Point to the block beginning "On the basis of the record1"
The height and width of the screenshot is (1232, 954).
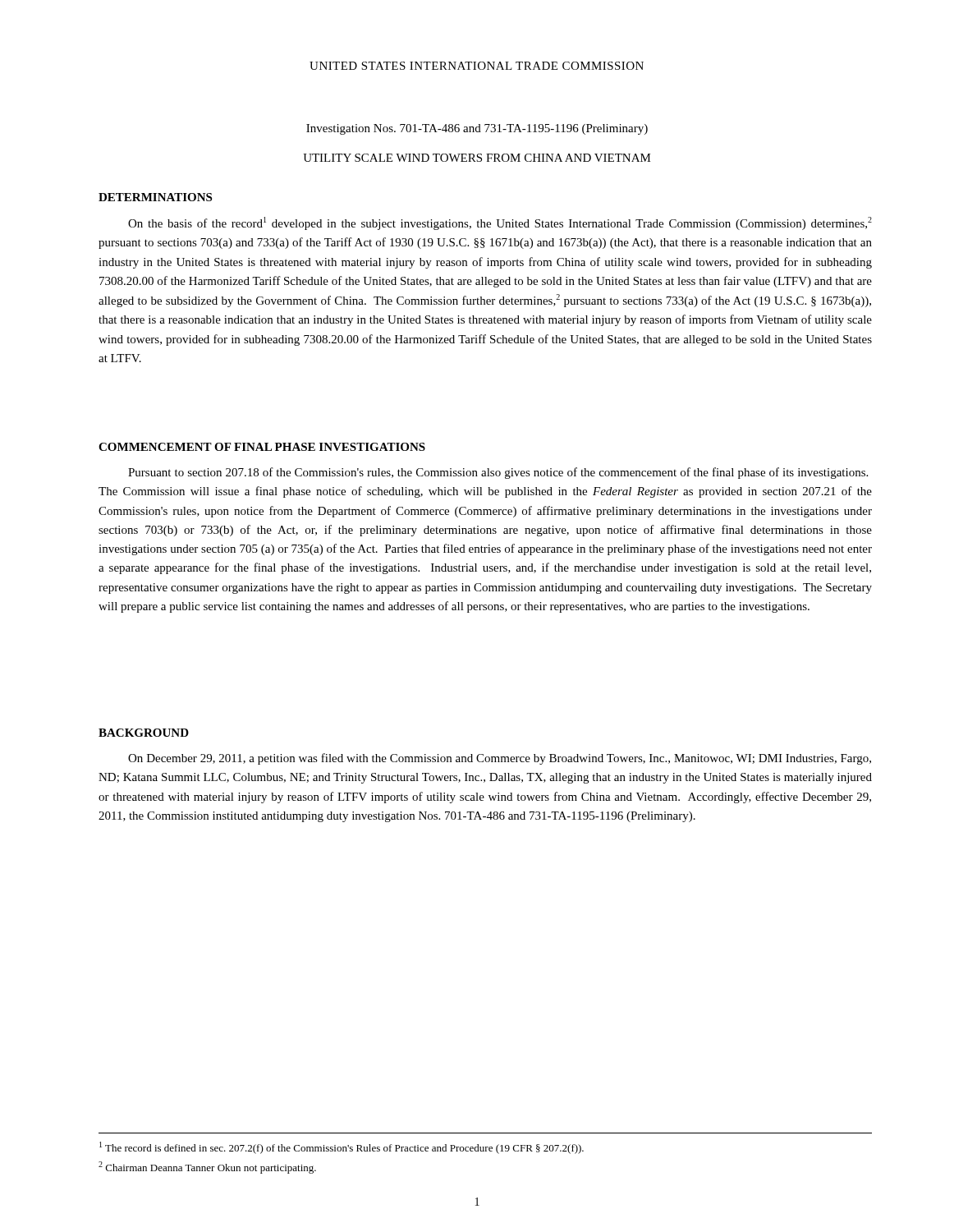tap(485, 291)
